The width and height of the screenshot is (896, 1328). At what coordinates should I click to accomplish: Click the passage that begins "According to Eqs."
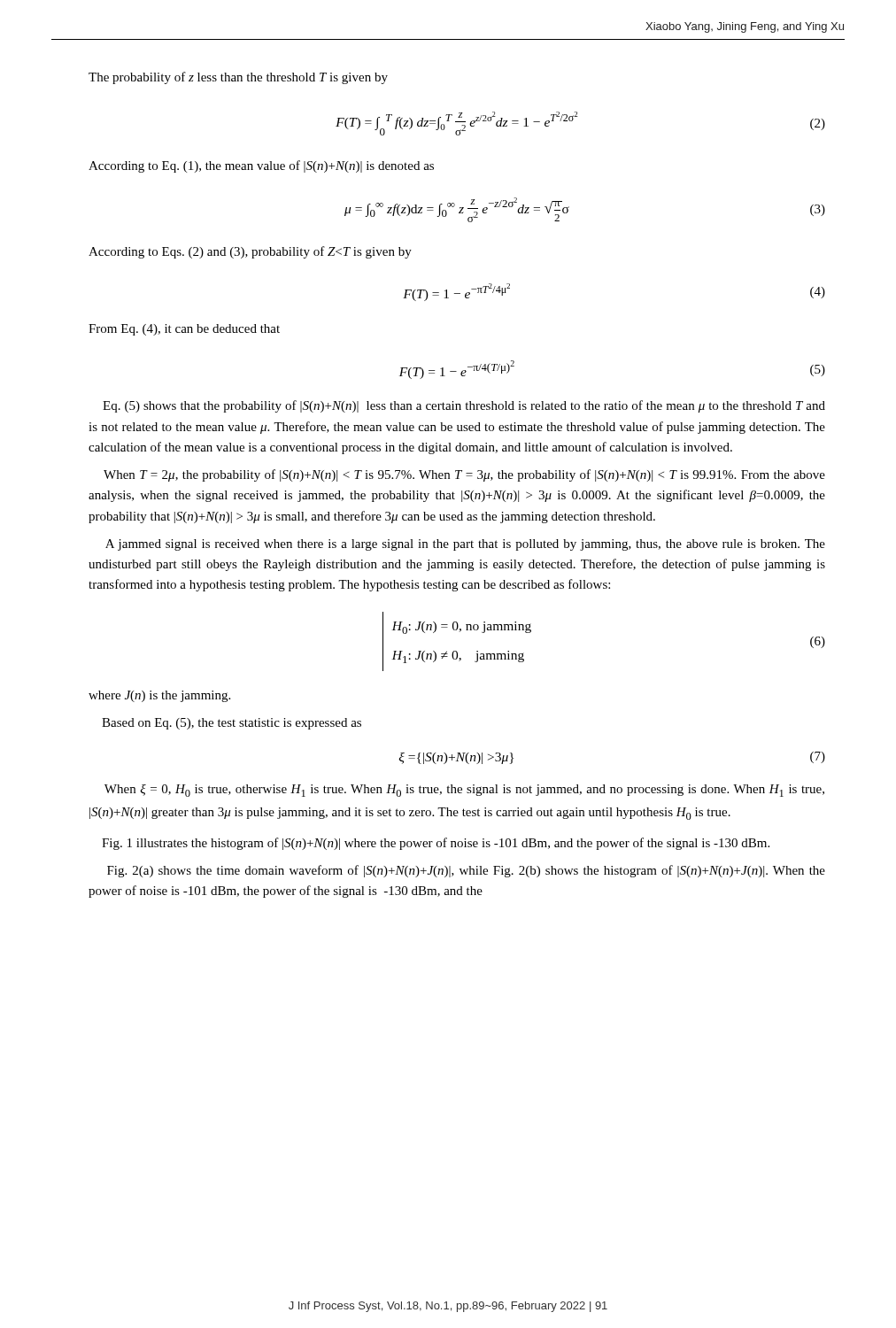click(x=250, y=252)
